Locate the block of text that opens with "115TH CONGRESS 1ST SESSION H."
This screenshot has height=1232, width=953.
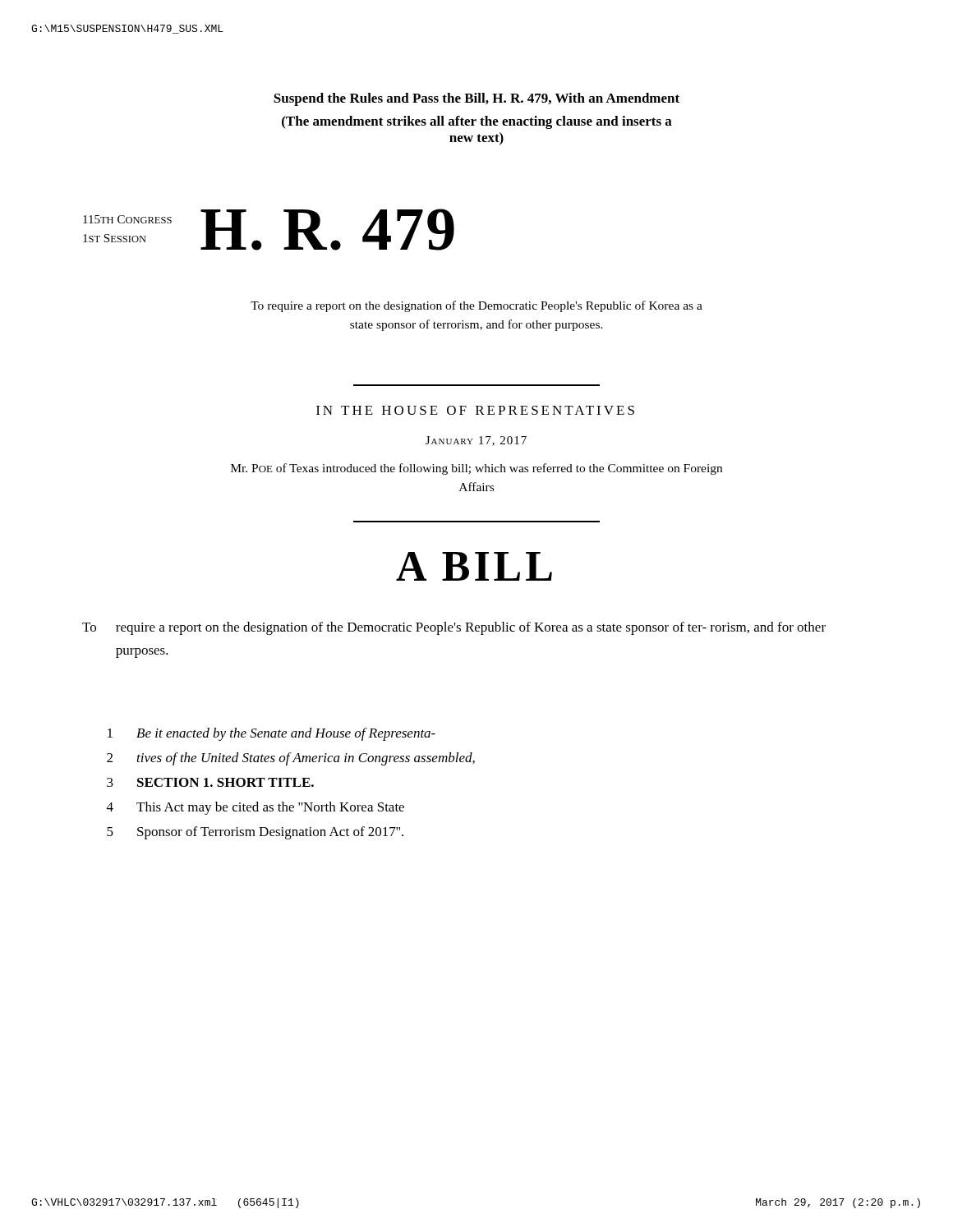(x=270, y=229)
